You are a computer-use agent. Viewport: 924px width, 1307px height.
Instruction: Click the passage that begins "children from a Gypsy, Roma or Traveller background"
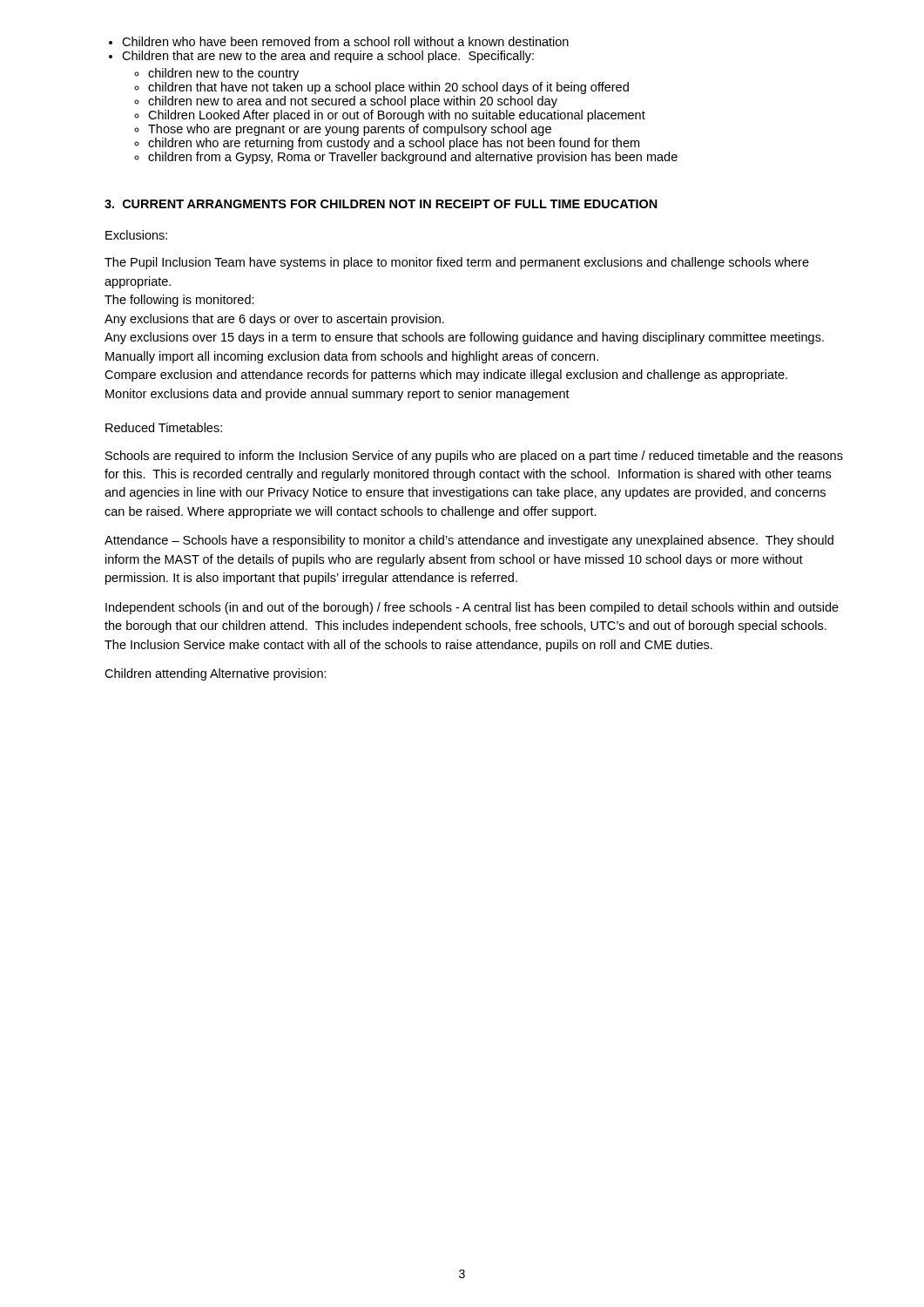[x=497, y=157]
